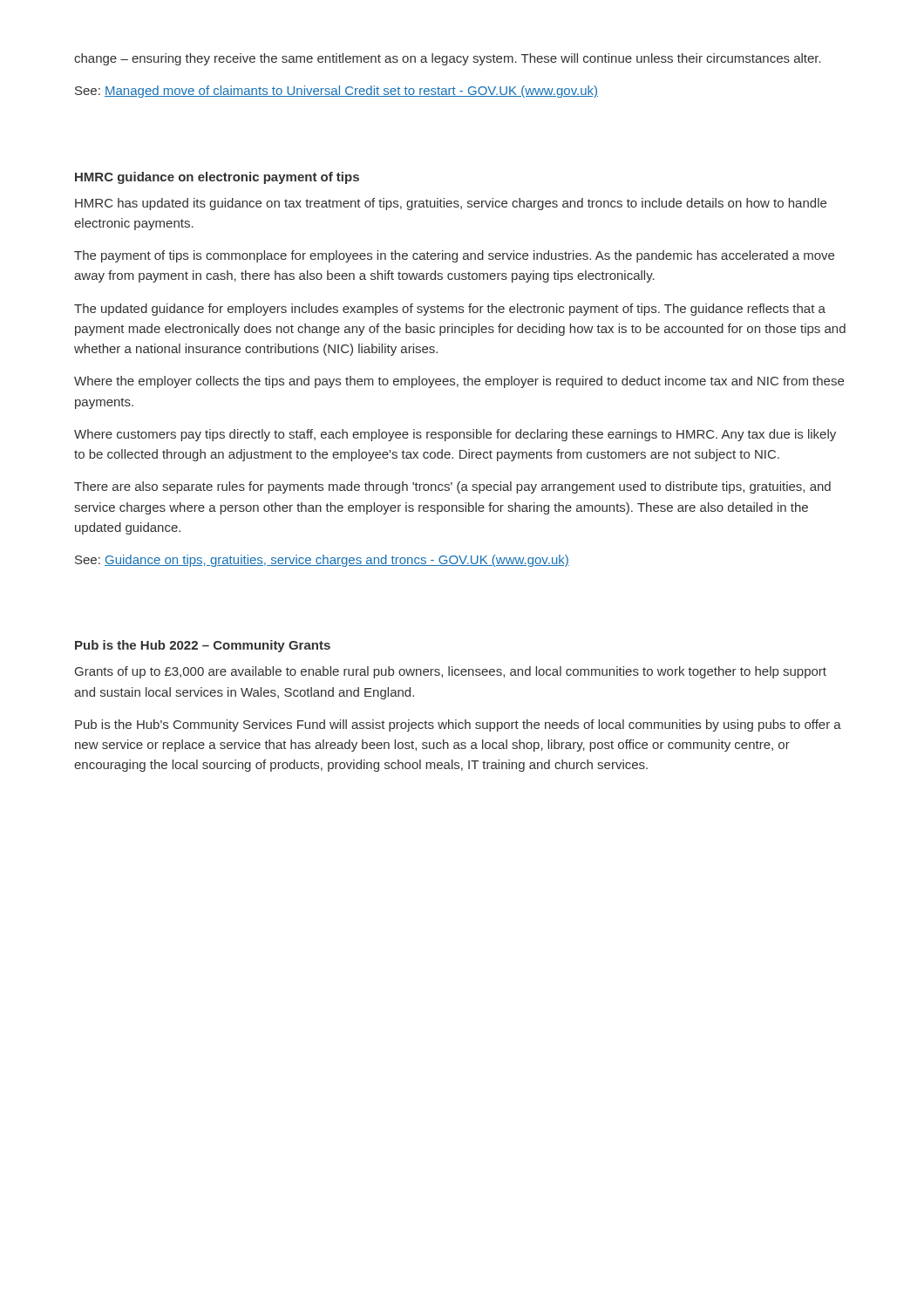Click on the region starting "See: Managed move of claimants to Universal Credit"
924x1308 pixels.
coord(336,90)
